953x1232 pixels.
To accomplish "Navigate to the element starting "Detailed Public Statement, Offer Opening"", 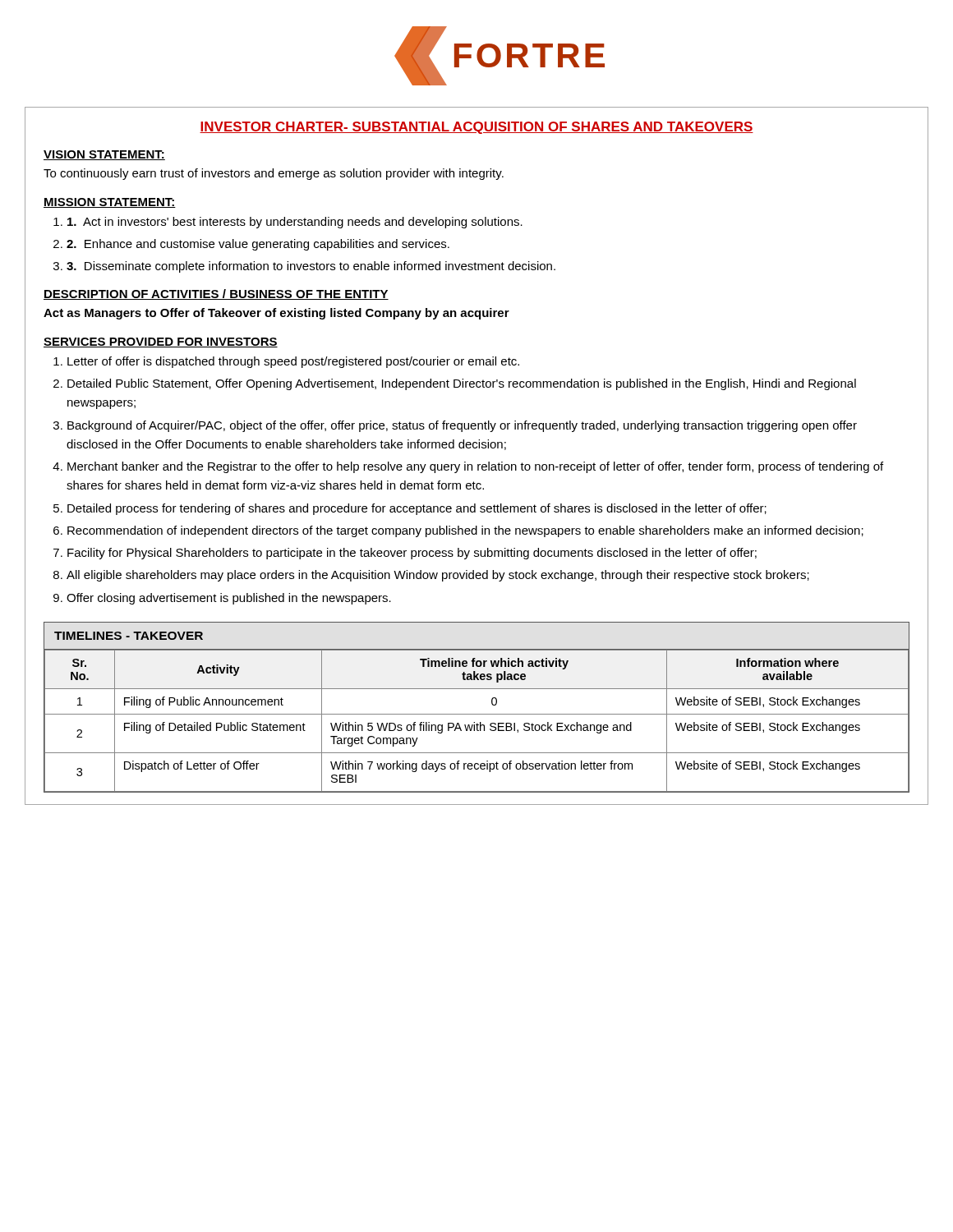I will (461, 393).
